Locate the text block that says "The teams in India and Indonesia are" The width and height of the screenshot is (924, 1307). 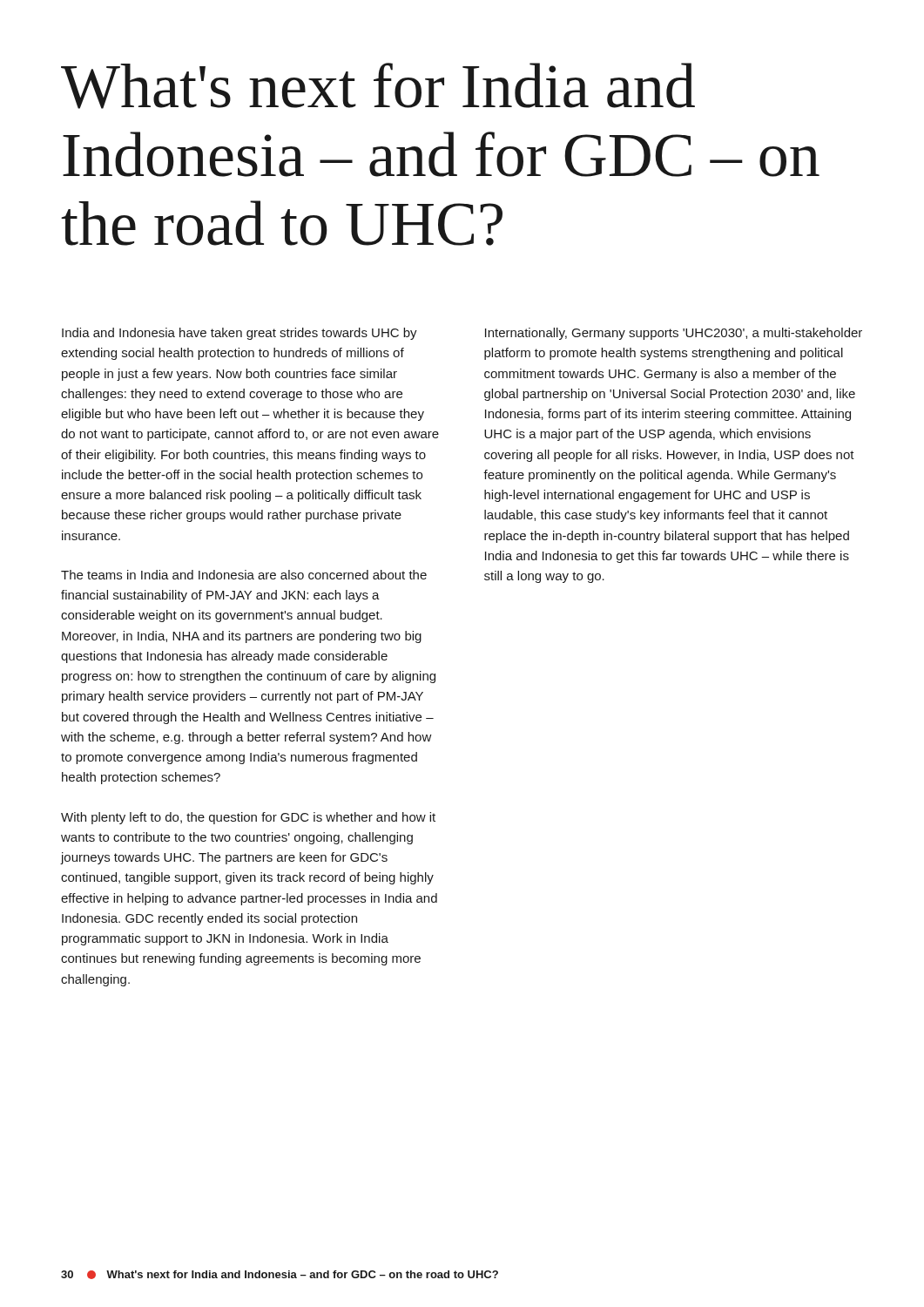tap(249, 676)
